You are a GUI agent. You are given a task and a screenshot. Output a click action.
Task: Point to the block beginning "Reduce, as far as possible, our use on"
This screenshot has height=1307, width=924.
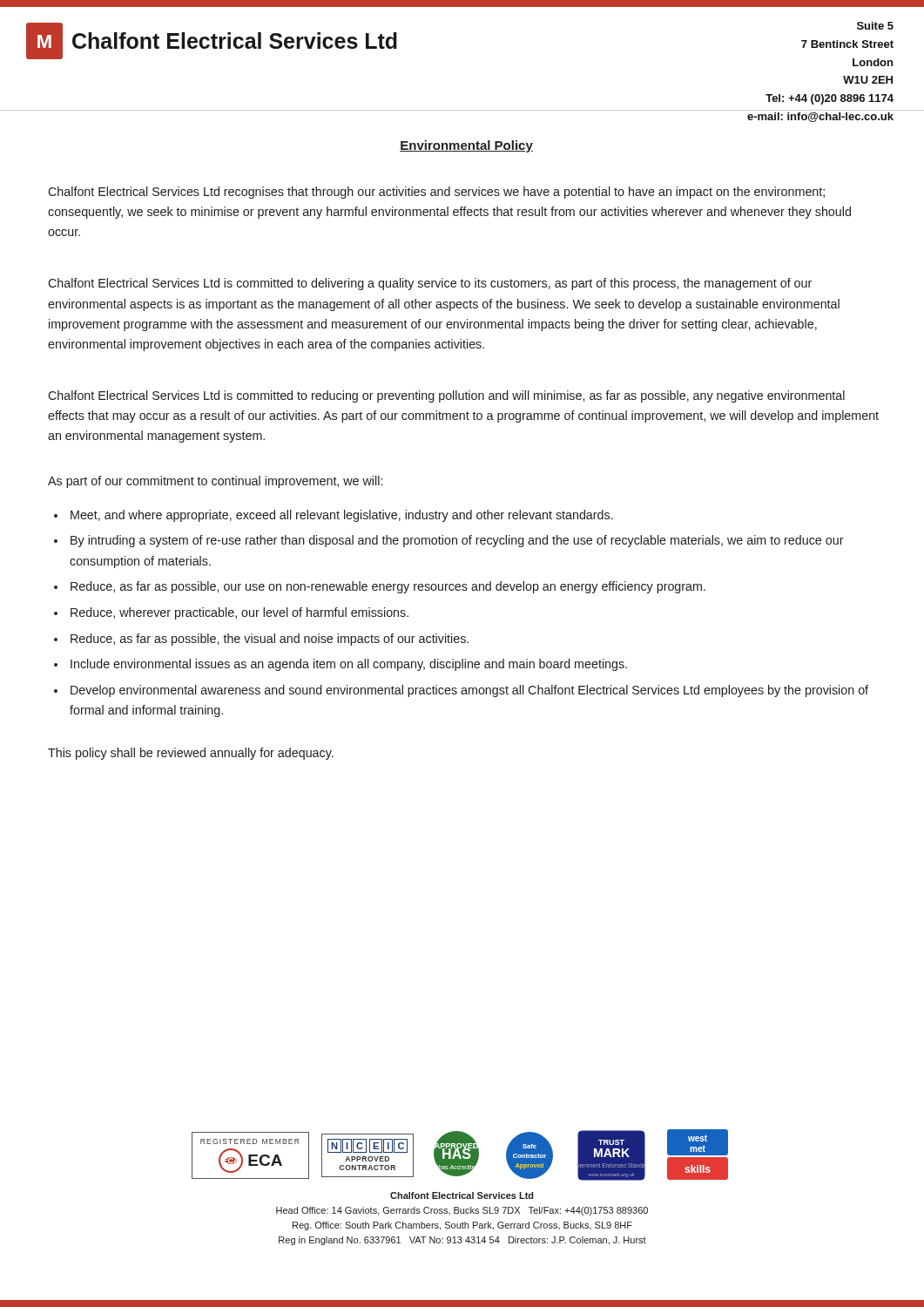coord(388,587)
